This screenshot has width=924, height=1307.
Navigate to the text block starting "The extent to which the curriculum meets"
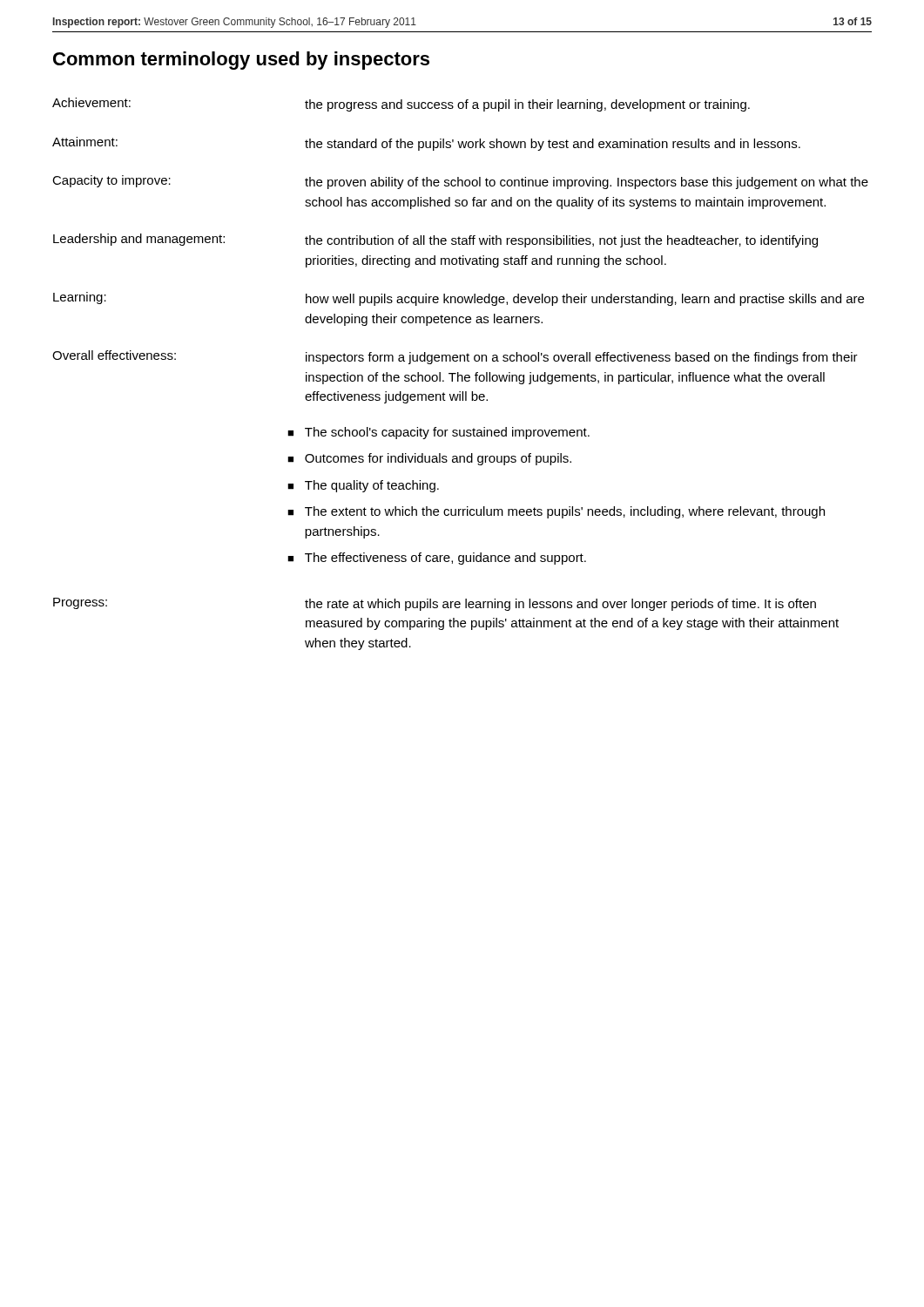(588, 521)
